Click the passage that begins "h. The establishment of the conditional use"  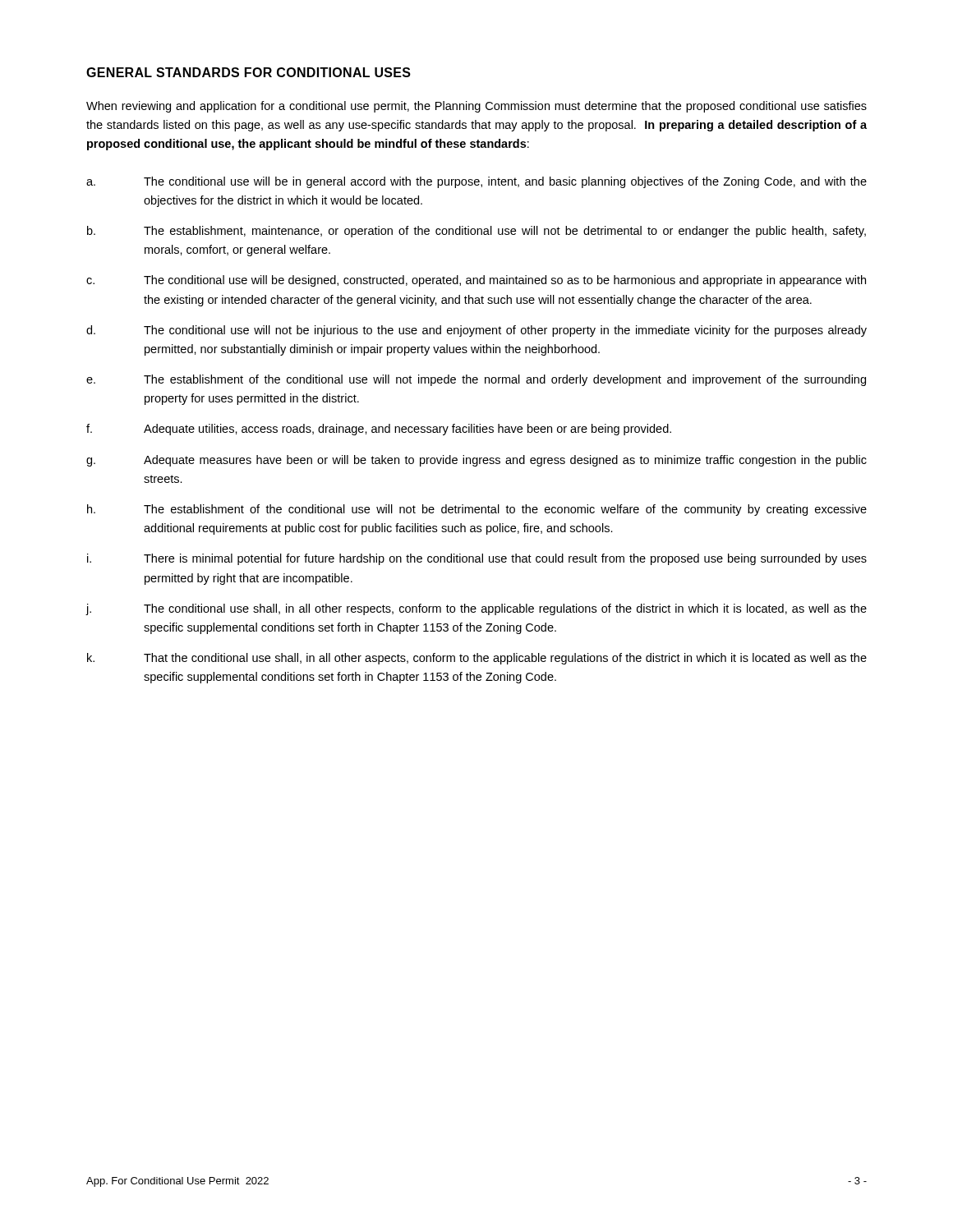(x=476, y=519)
